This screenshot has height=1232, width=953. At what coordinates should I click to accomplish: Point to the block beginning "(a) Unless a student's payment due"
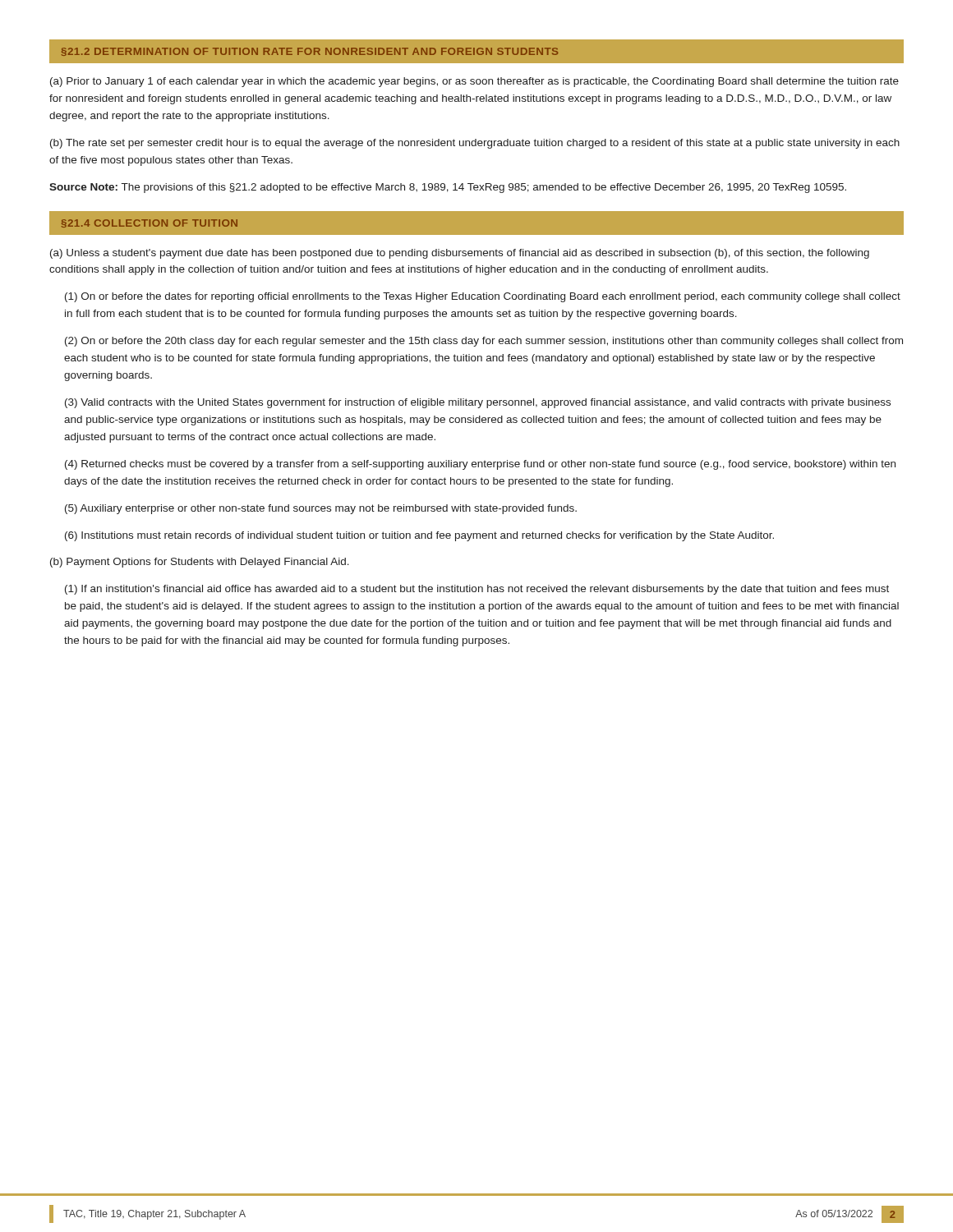click(459, 261)
